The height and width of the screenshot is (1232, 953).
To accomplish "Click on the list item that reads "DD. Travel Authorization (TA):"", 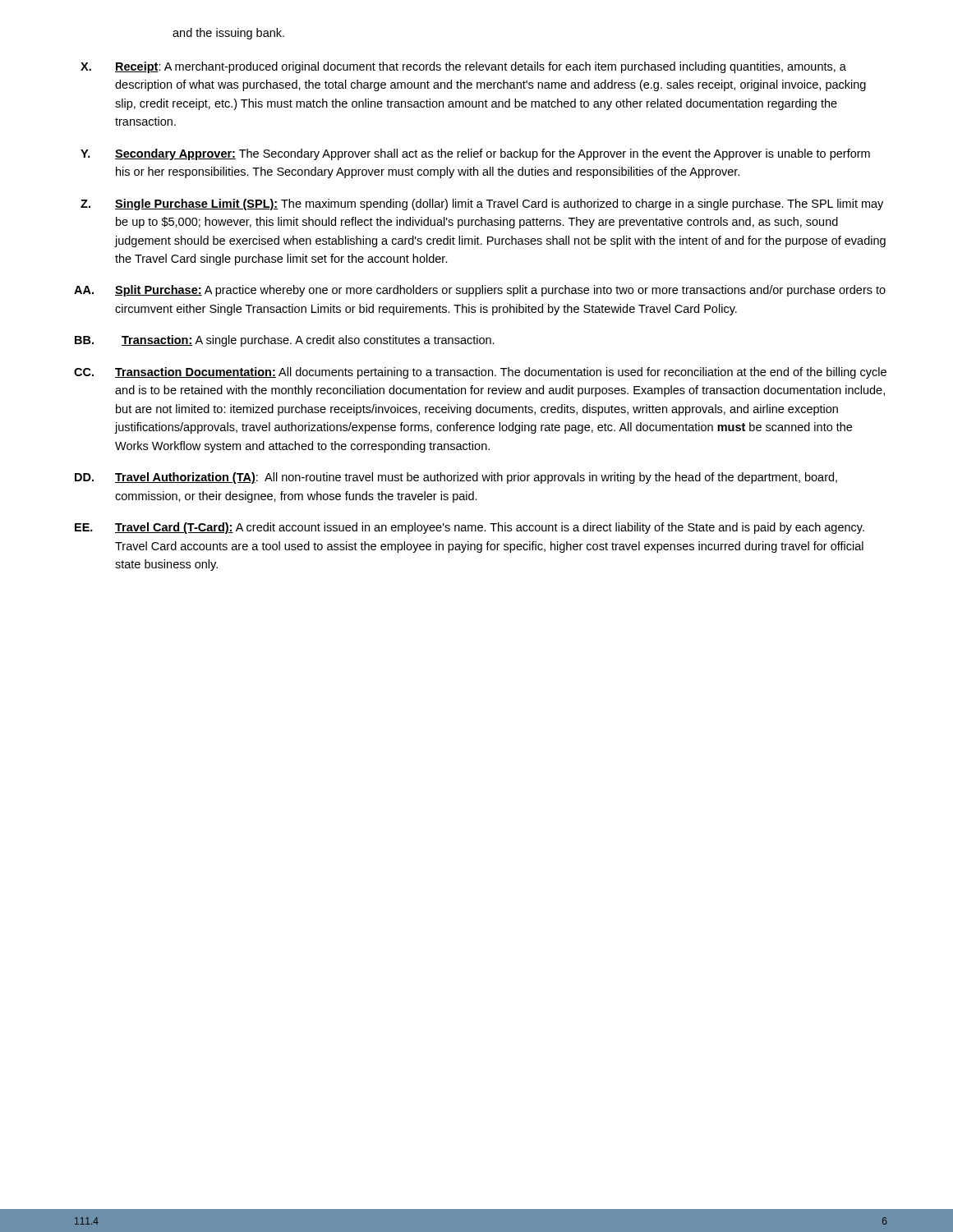I will pos(481,487).
